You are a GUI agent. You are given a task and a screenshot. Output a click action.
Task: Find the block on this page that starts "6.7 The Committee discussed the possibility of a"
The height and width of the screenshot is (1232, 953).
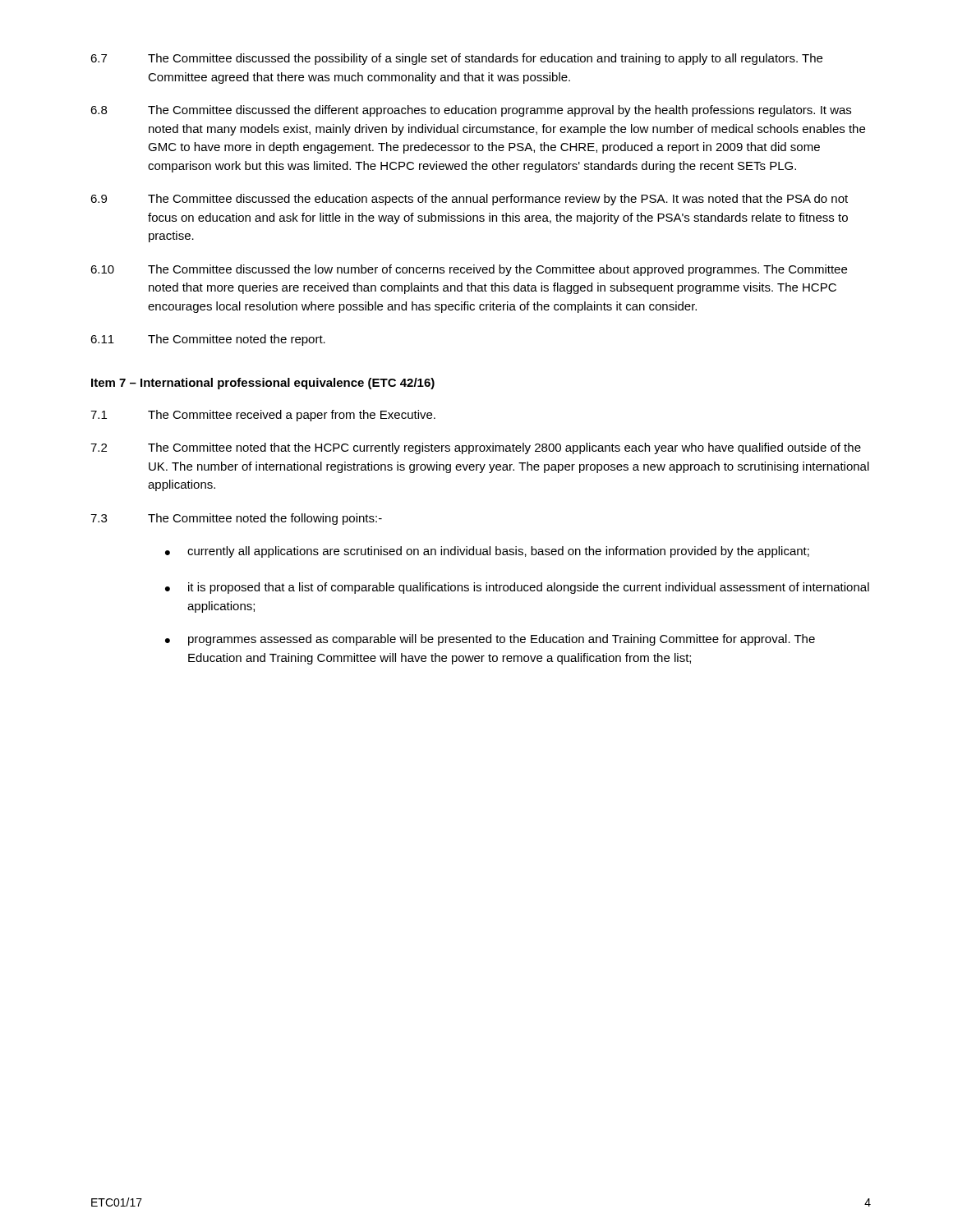click(481, 68)
